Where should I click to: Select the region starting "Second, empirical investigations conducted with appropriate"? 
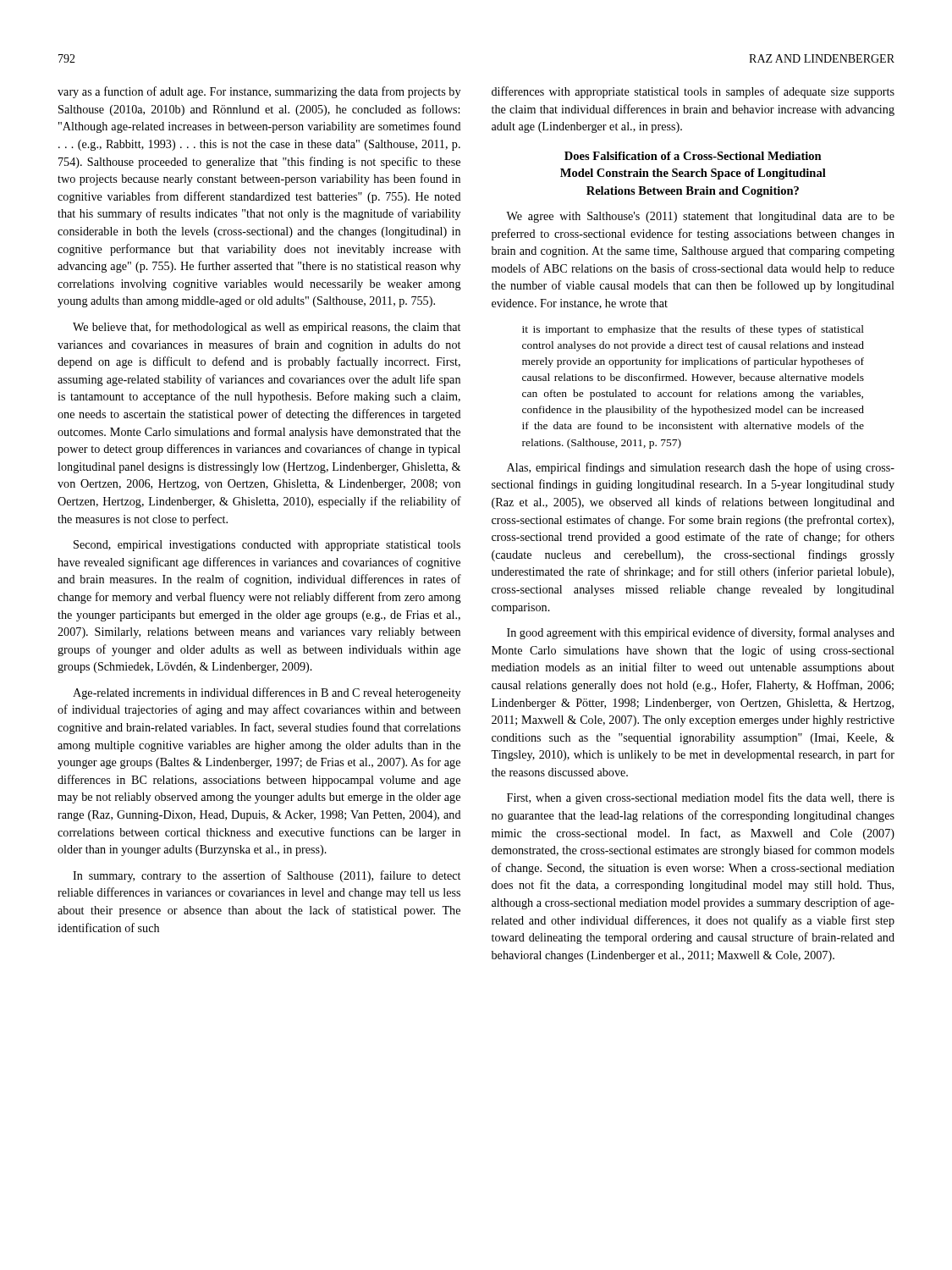(259, 606)
